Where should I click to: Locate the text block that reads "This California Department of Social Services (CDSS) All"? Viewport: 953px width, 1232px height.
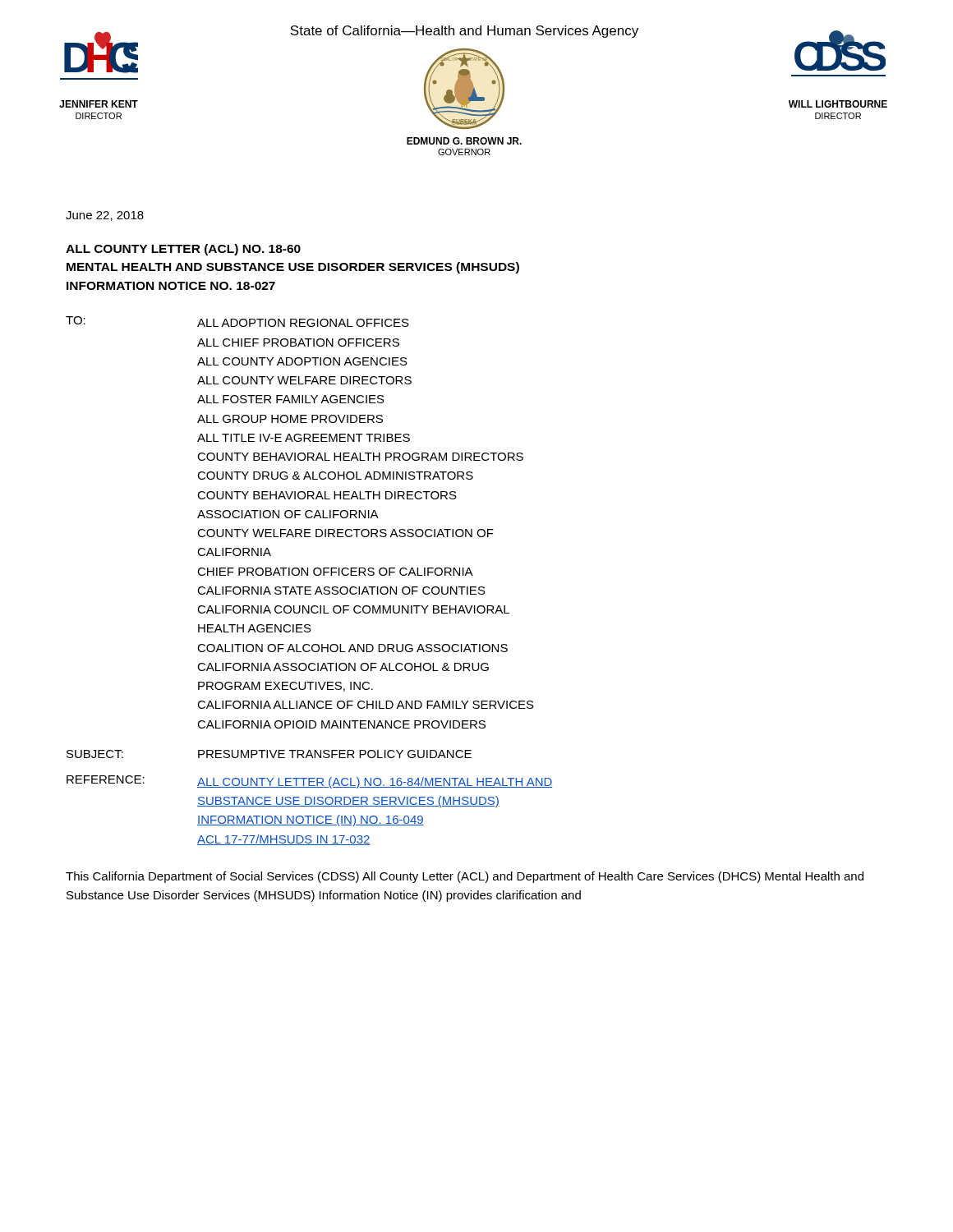(465, 885)
